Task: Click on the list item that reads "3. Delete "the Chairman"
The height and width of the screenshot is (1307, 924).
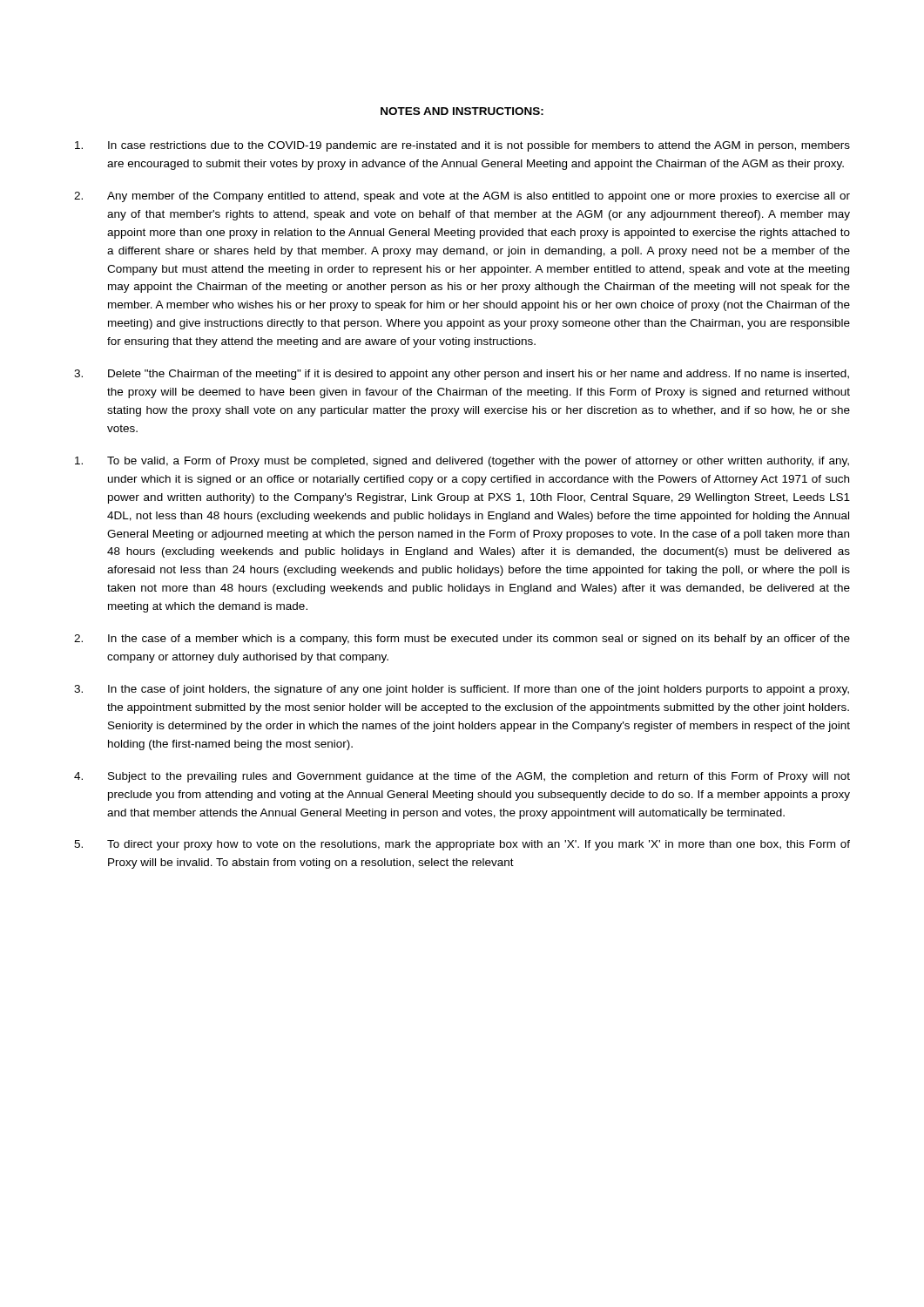Action: click(462, 402)
